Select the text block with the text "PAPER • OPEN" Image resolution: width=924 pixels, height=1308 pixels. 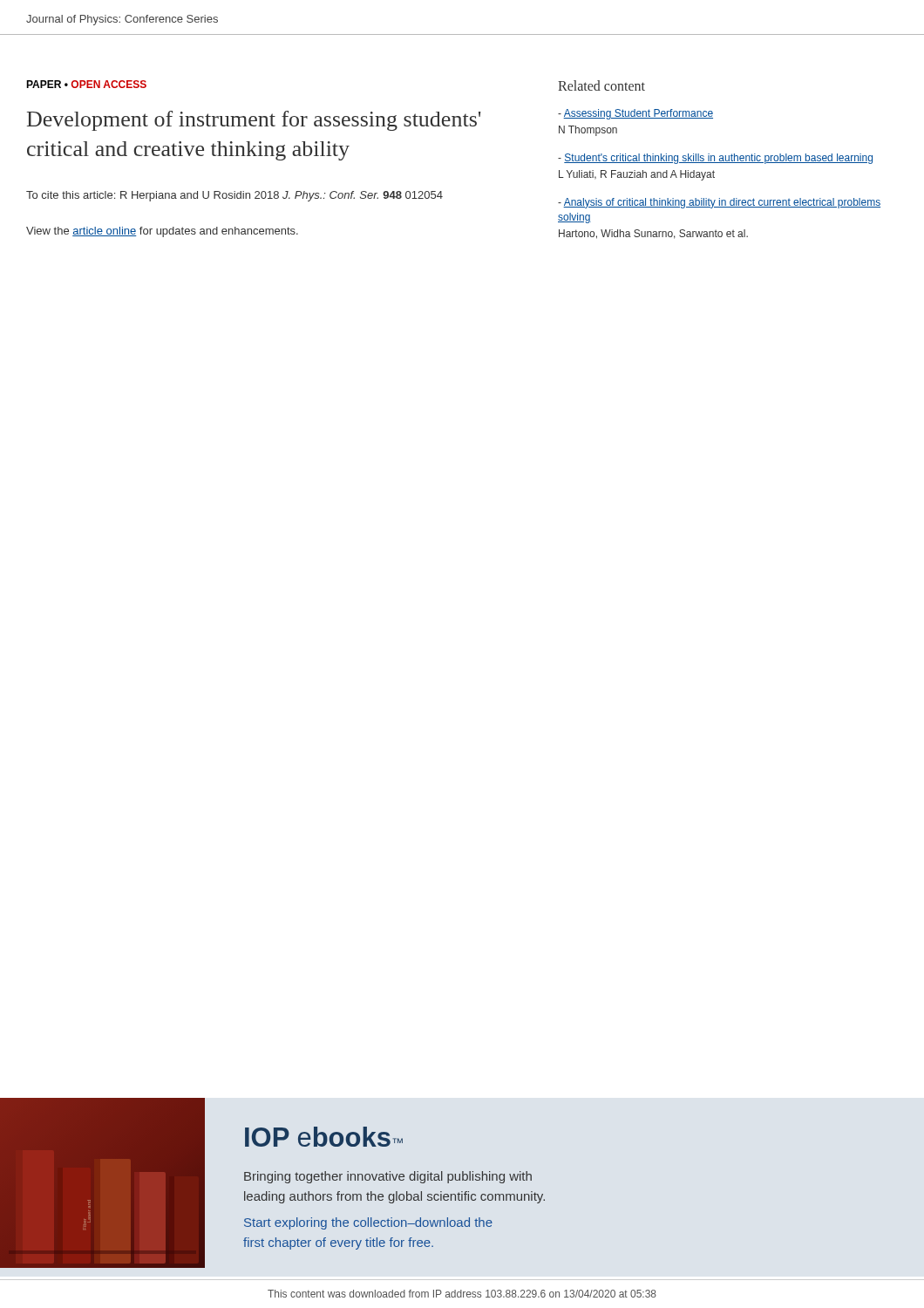point(86,85)
